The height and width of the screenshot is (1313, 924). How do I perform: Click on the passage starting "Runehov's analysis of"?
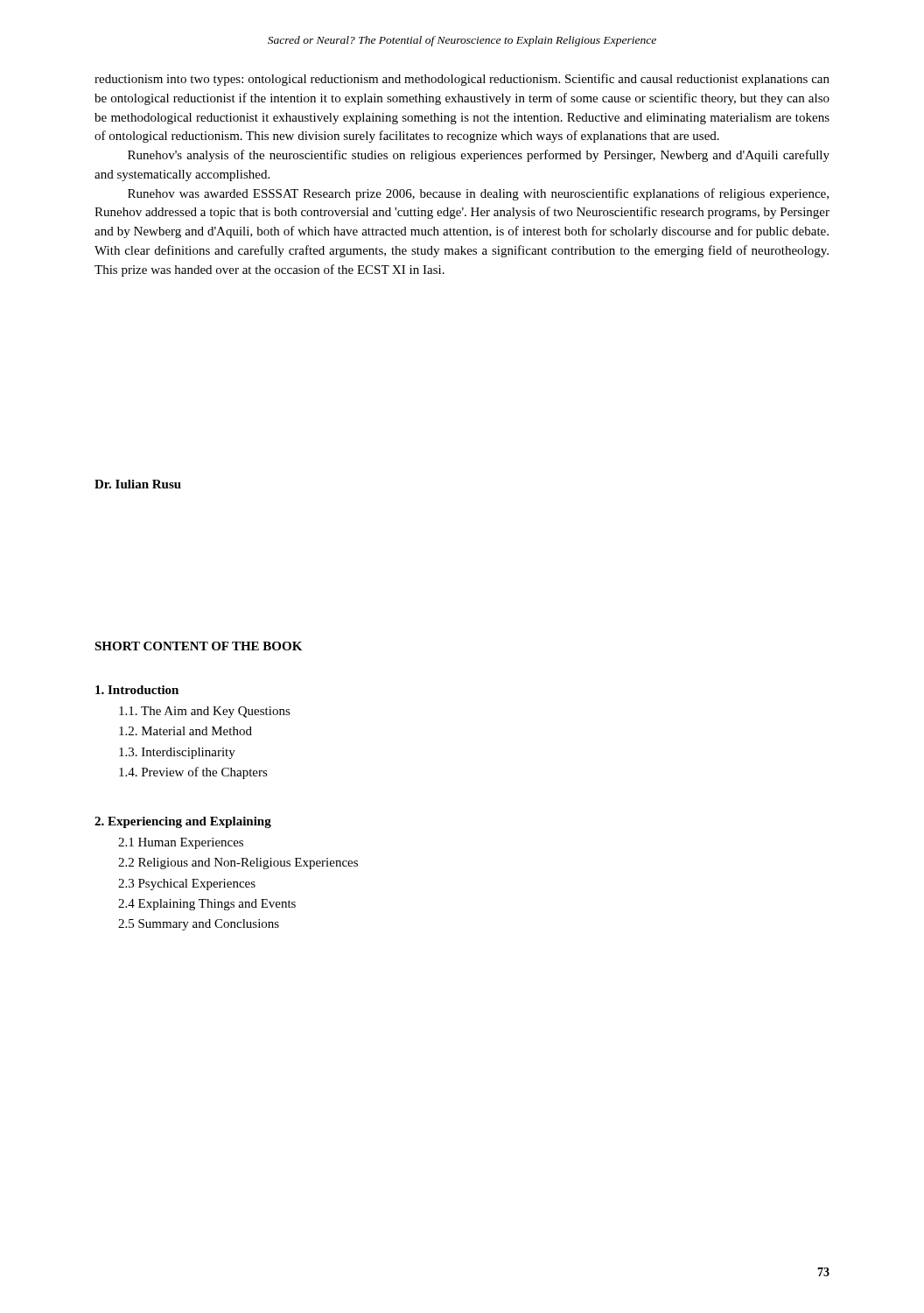(x=462, y=165)
